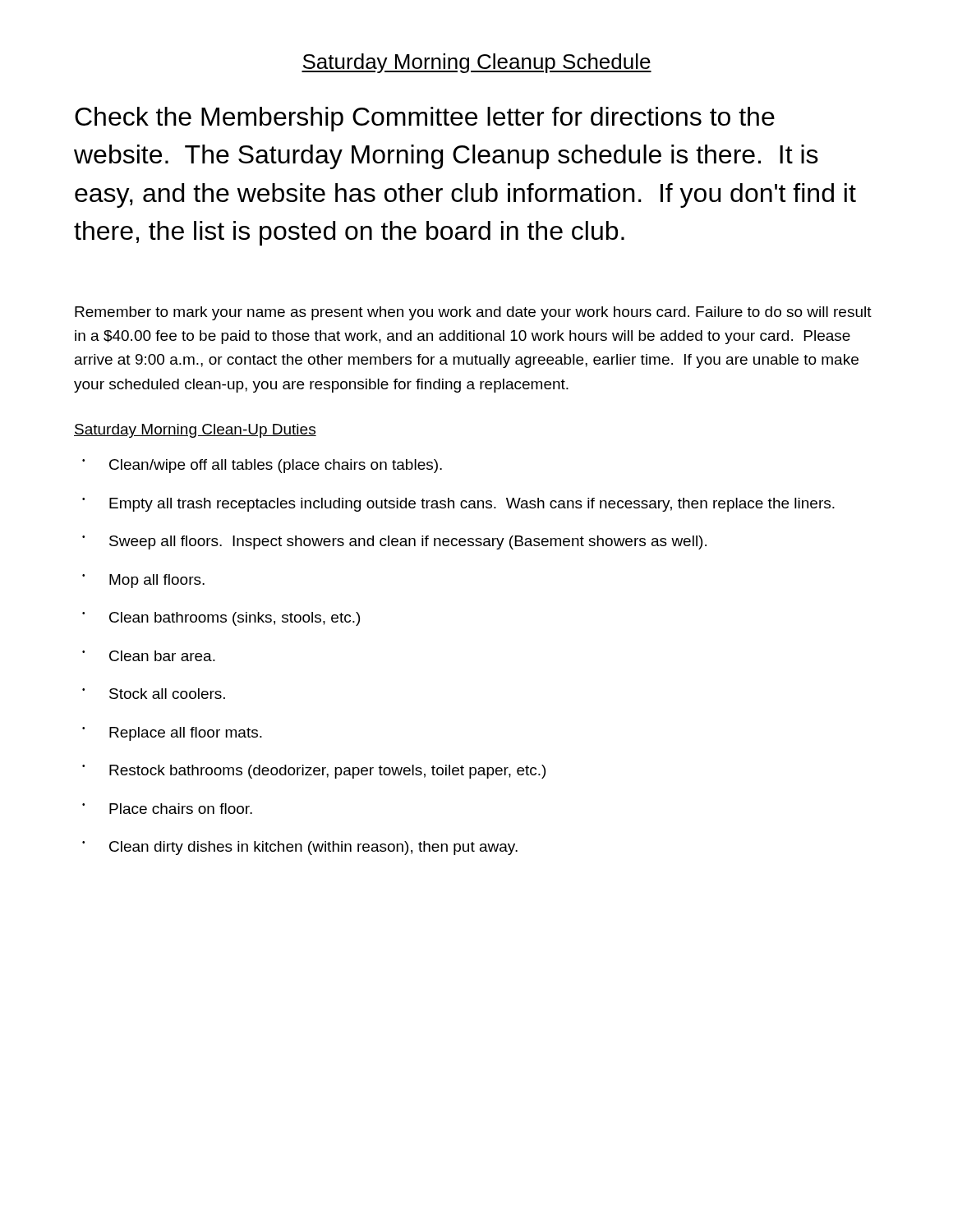953x1232 pixels.
Task: Find the title
Action: click(x=476, y=62)
